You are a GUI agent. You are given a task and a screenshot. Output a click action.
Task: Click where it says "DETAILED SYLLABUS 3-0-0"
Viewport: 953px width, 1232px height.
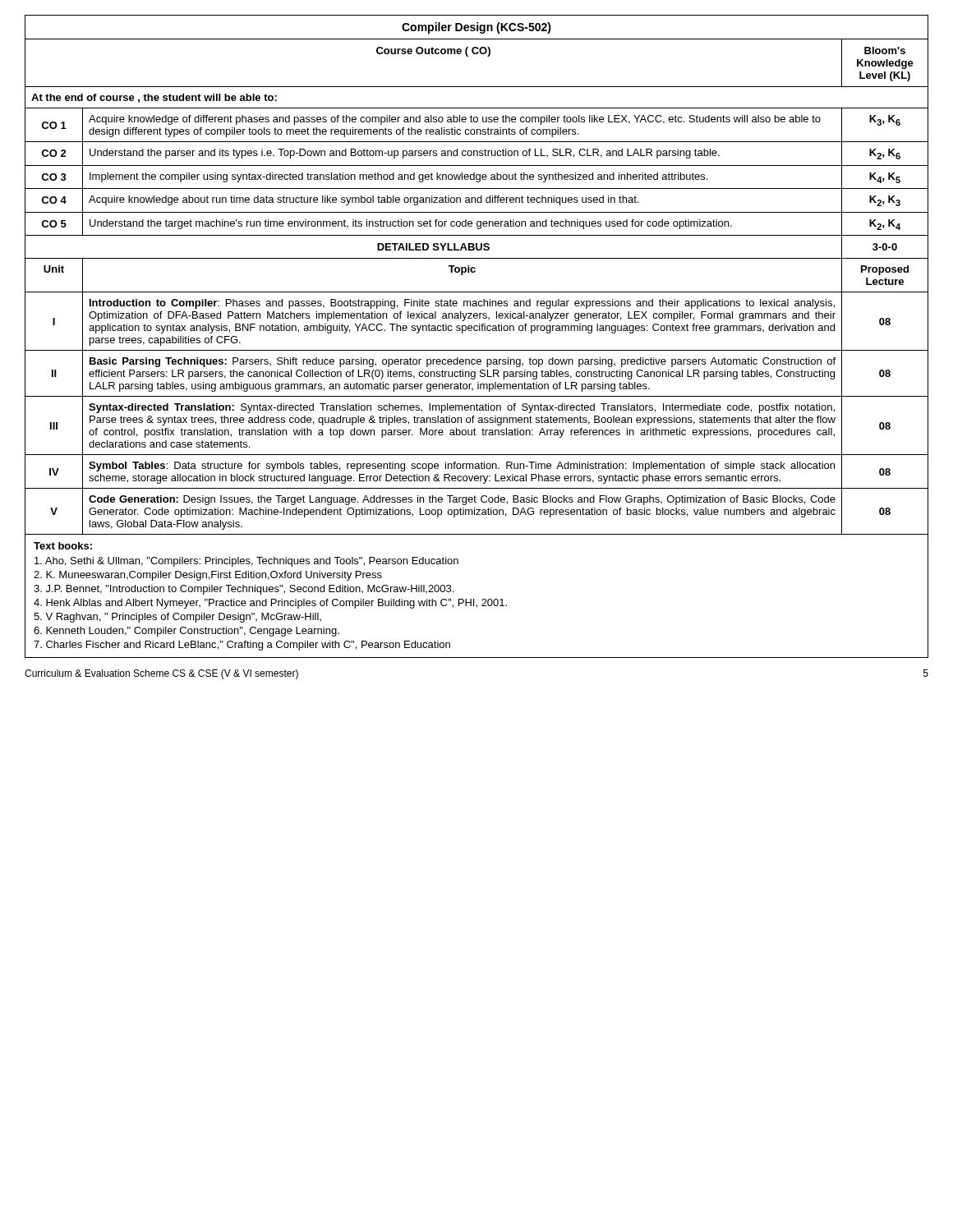[x=476, y=247]
